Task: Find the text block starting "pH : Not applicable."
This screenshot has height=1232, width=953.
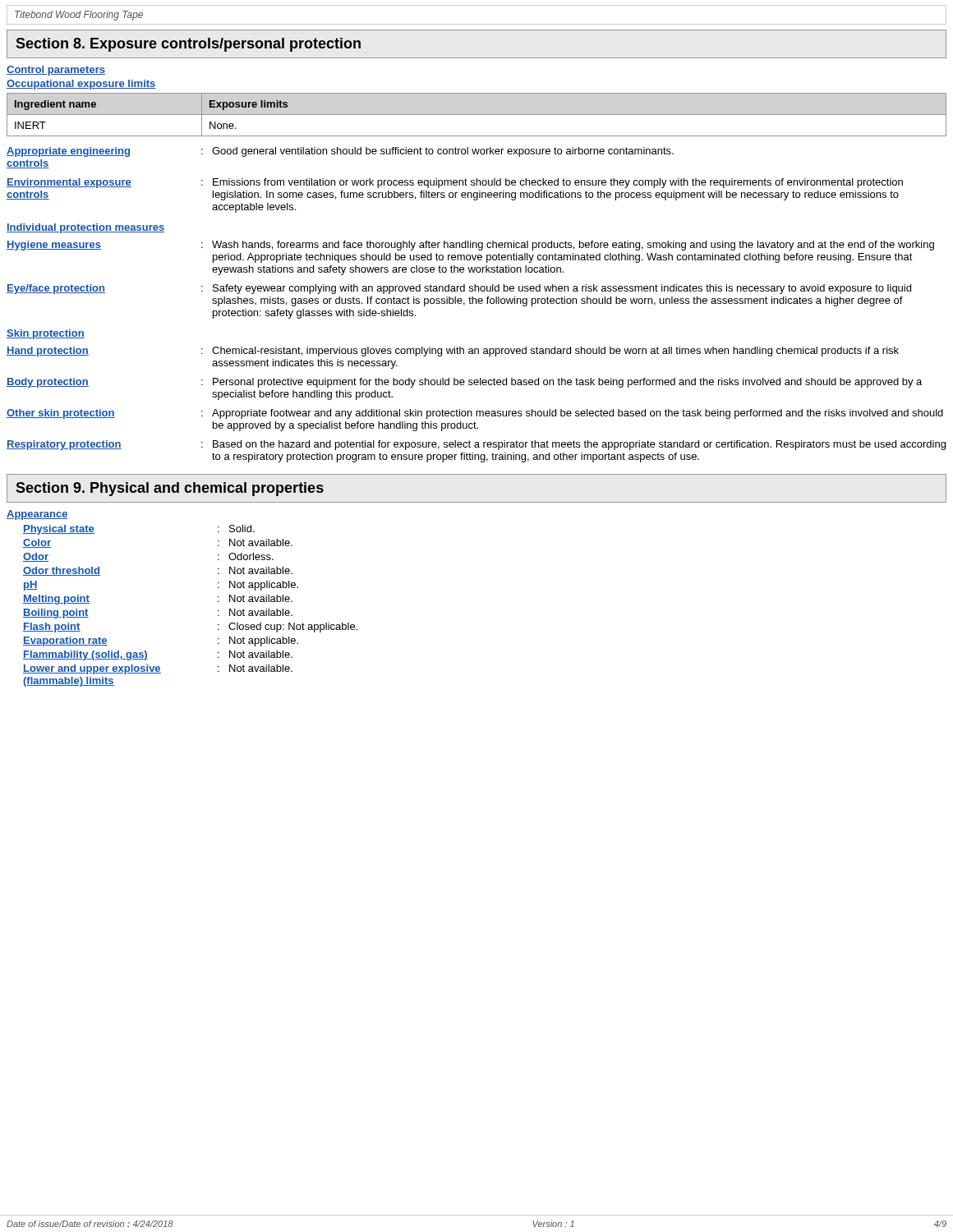Action: tap(31, 585)
